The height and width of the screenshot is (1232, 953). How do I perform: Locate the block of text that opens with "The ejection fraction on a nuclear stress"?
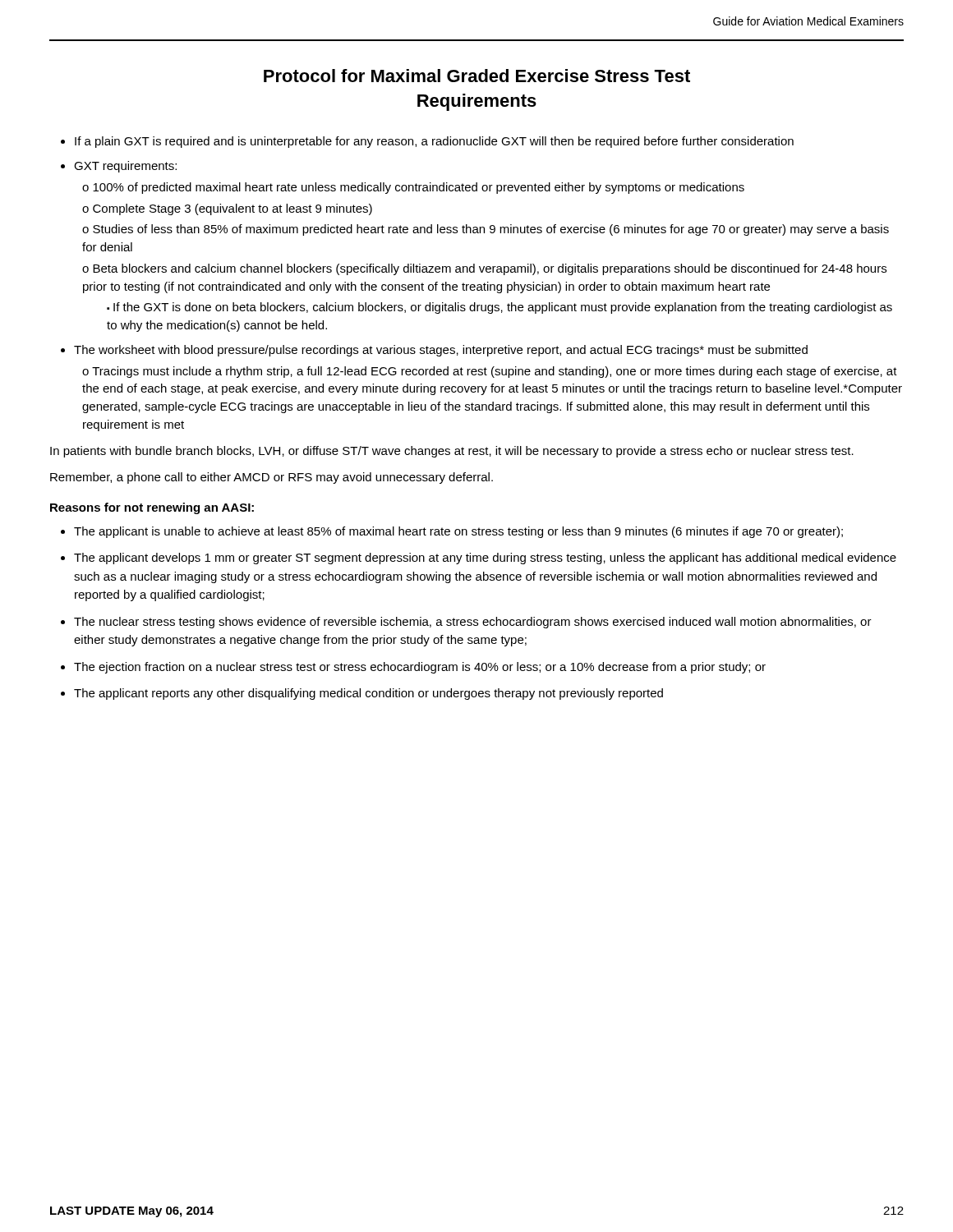coord(420,666)
